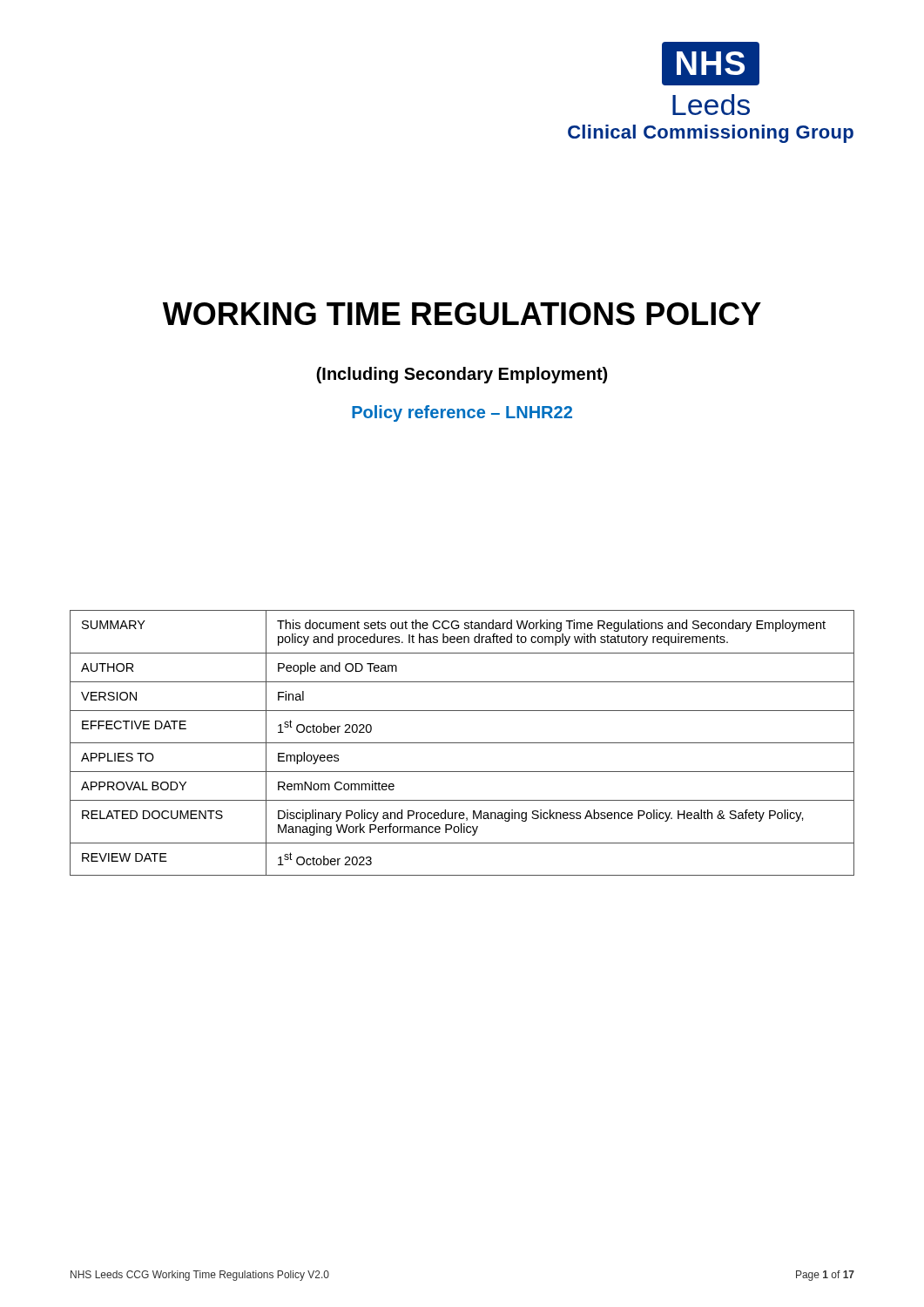Where is the section header that starts "Policy reference –"?
Image resolution: width=924 pixels, height=1307 pixels.
tap(462, 412)
